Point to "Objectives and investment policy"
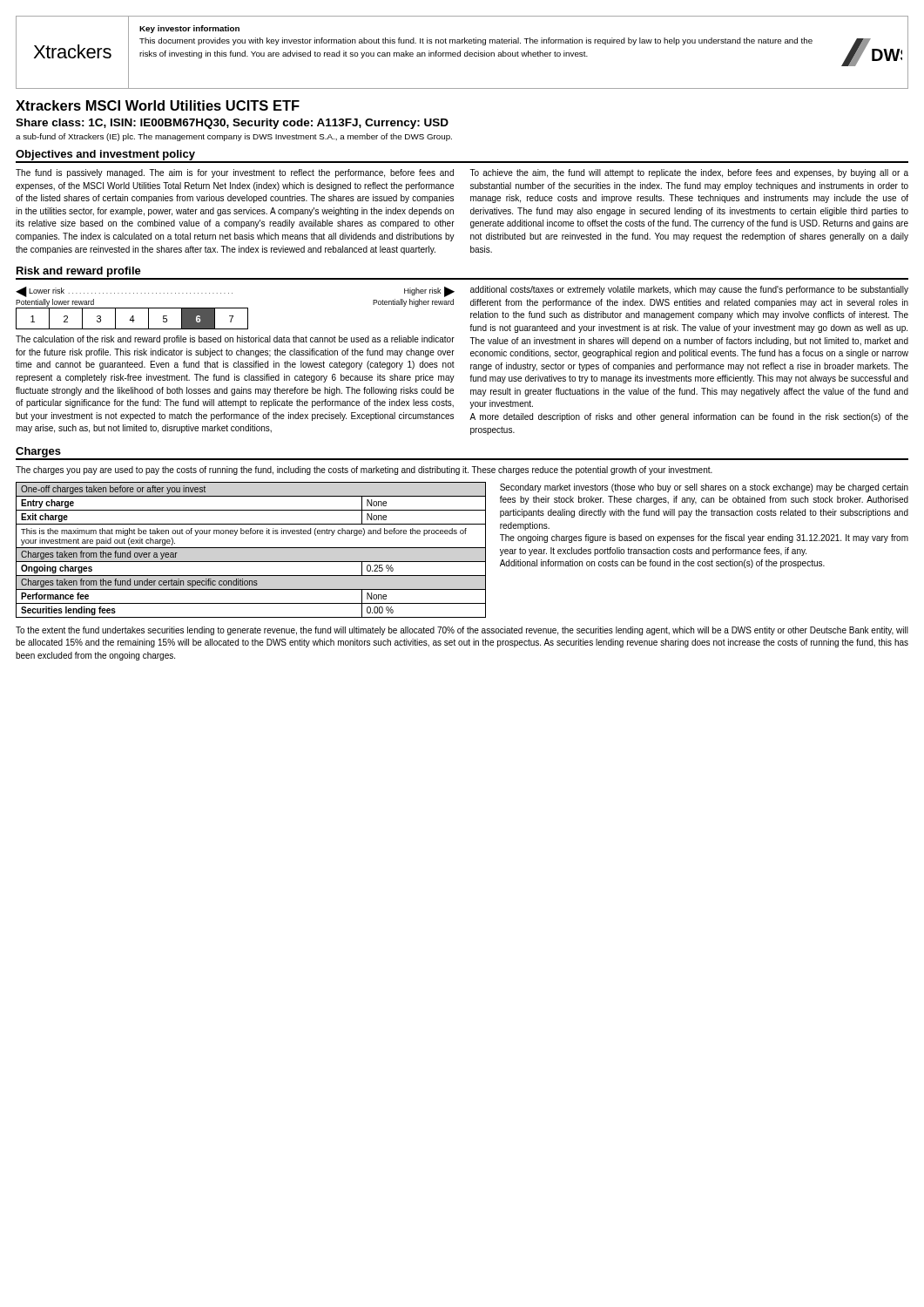Image resolution: width=924 pixels, height=1307 pixels. click(105, 154)
